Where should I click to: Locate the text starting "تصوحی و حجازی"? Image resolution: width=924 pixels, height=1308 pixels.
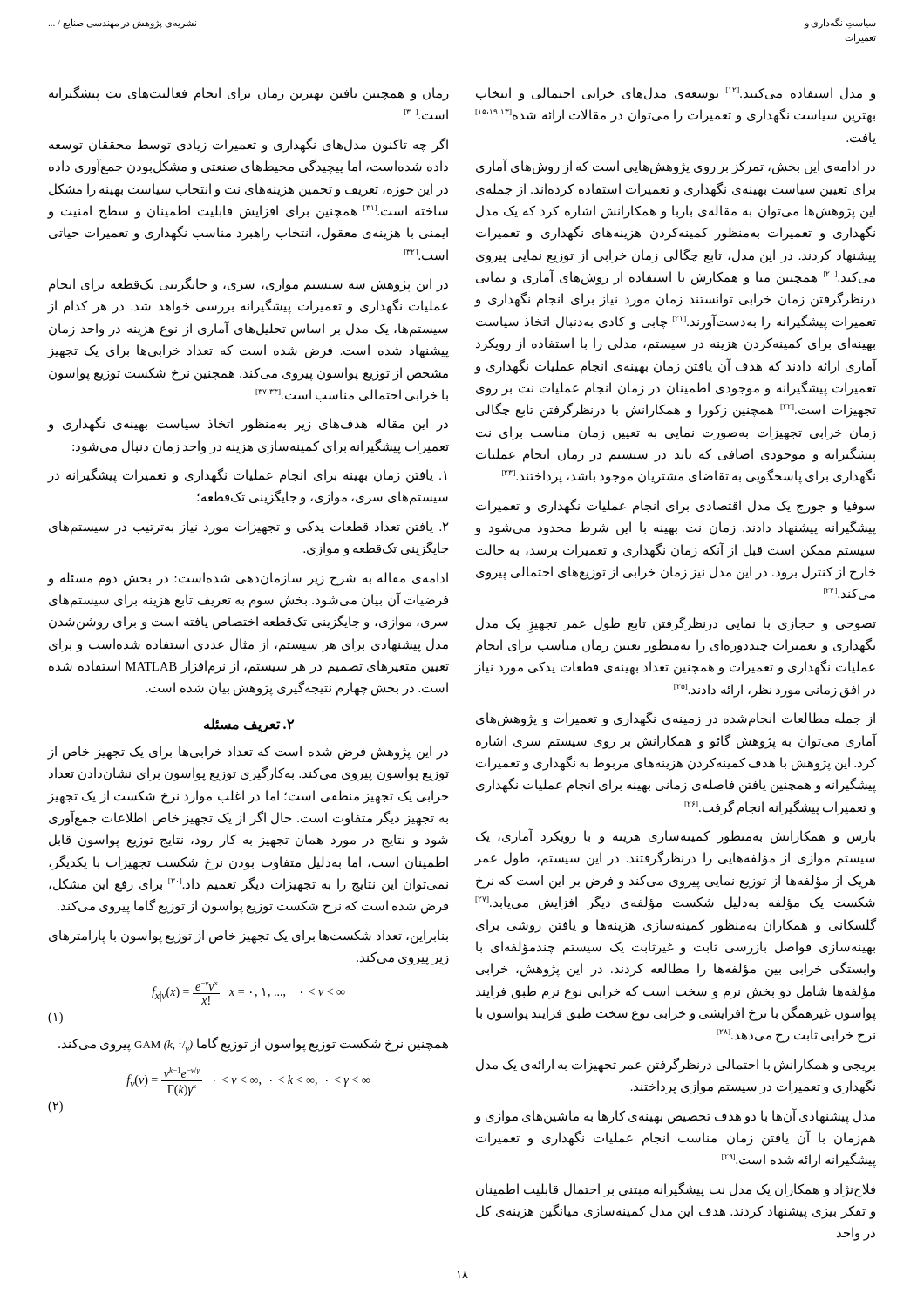[676, 657]
